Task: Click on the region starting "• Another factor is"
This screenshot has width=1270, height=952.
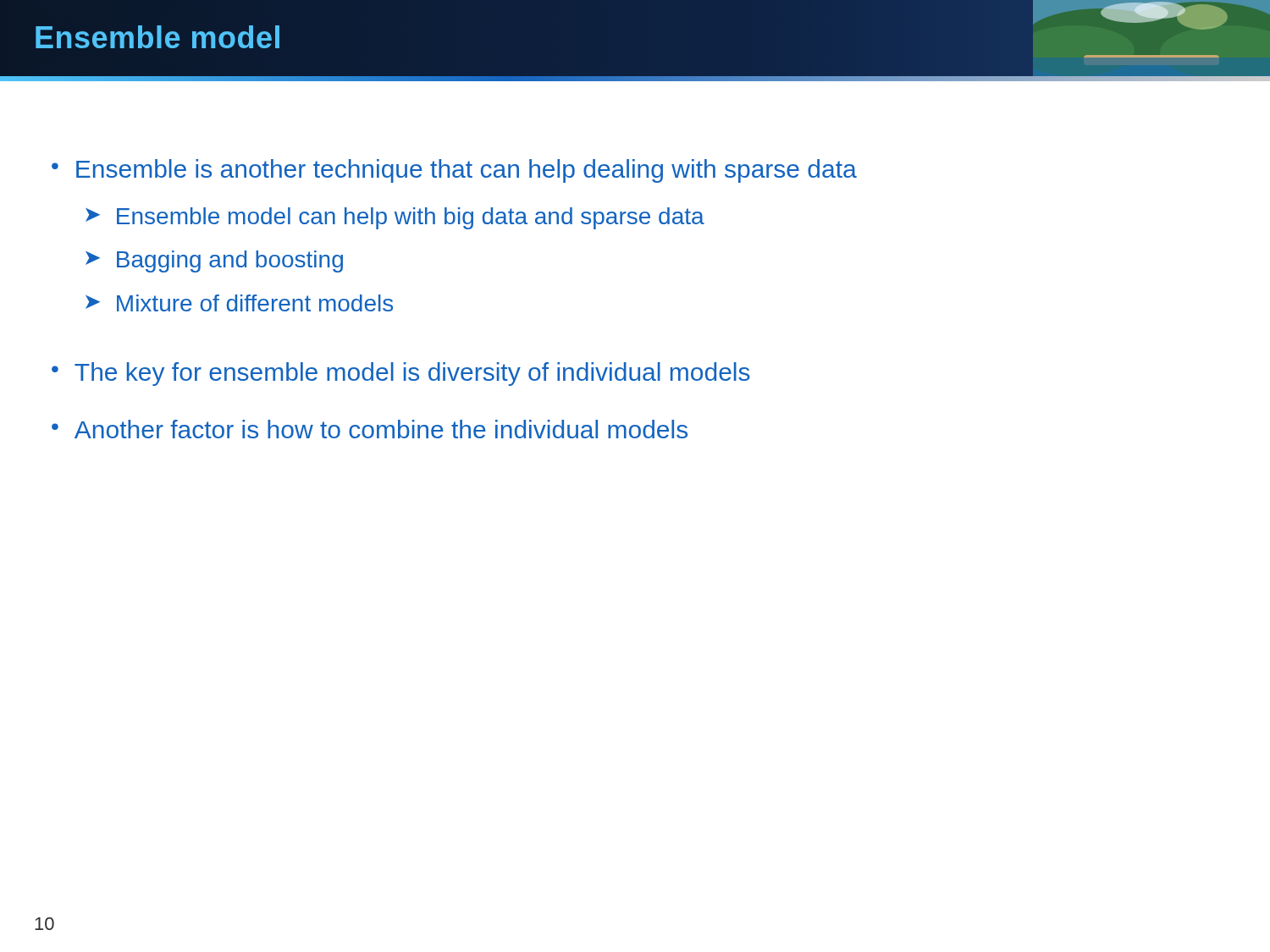Action: 370,430
